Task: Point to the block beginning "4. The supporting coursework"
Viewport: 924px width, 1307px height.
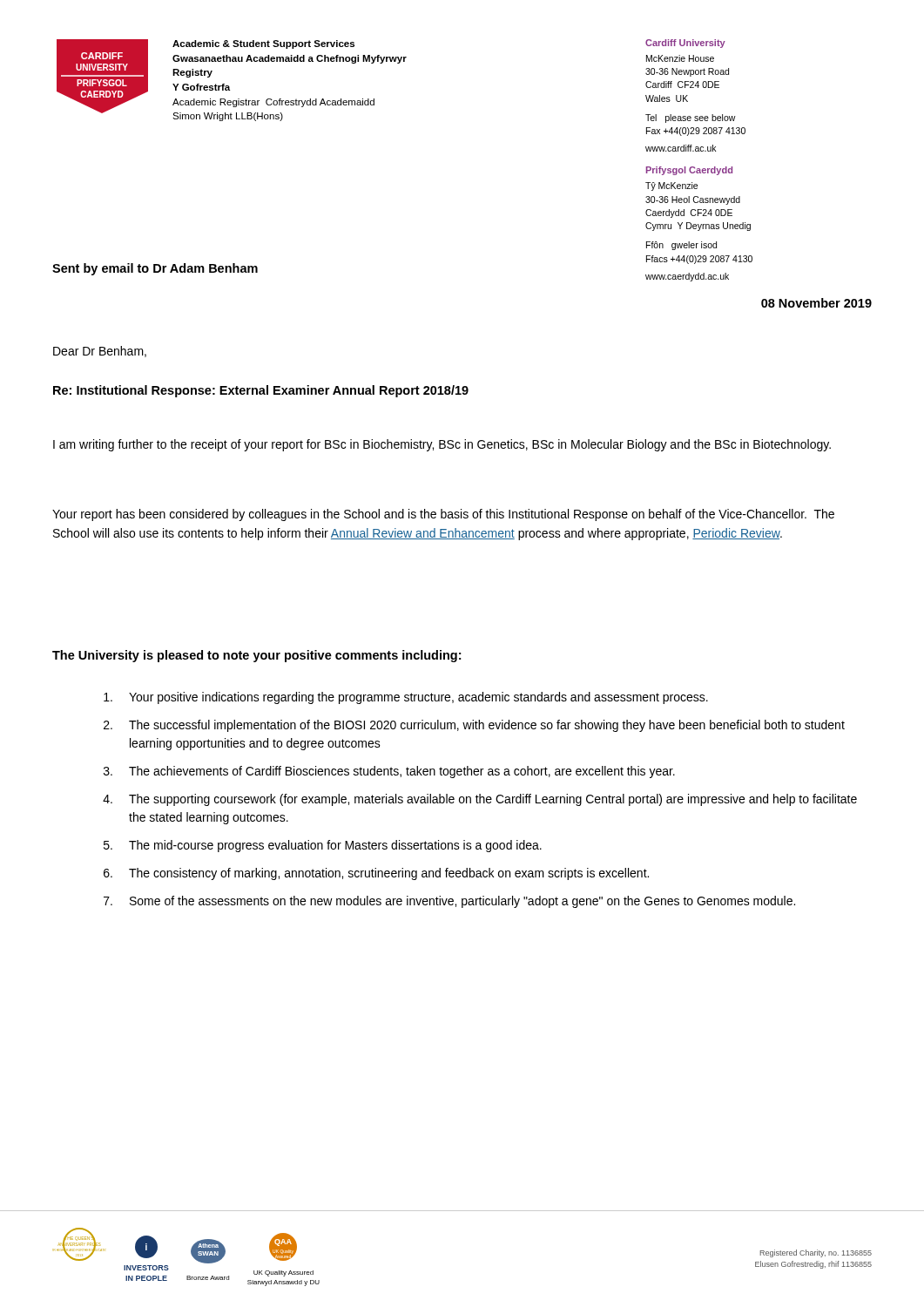Action: pos(462,809)
